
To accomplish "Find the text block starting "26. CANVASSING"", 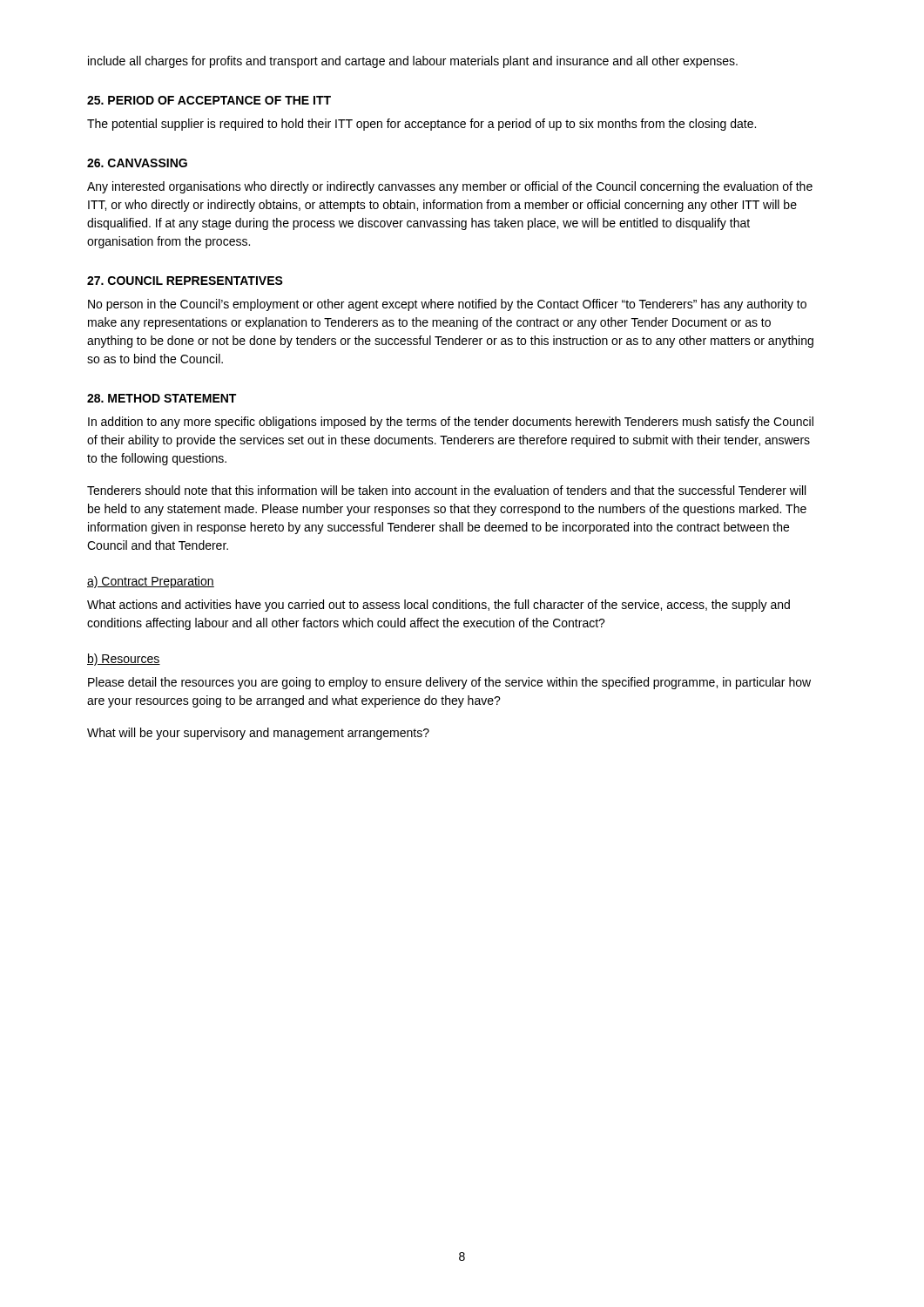I will click(137, 163).
